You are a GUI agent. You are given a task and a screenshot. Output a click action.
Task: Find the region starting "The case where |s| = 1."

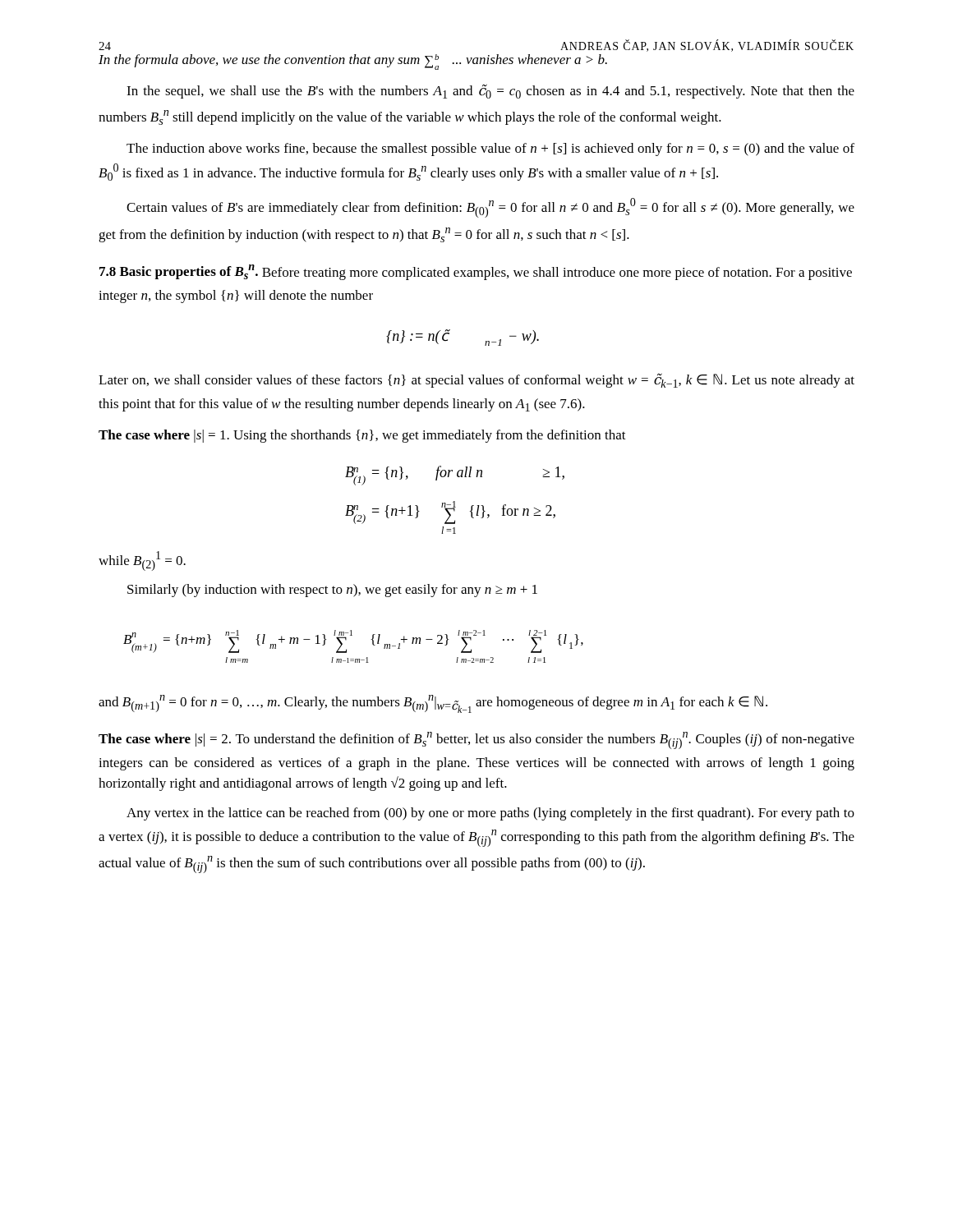click(362, 435)
